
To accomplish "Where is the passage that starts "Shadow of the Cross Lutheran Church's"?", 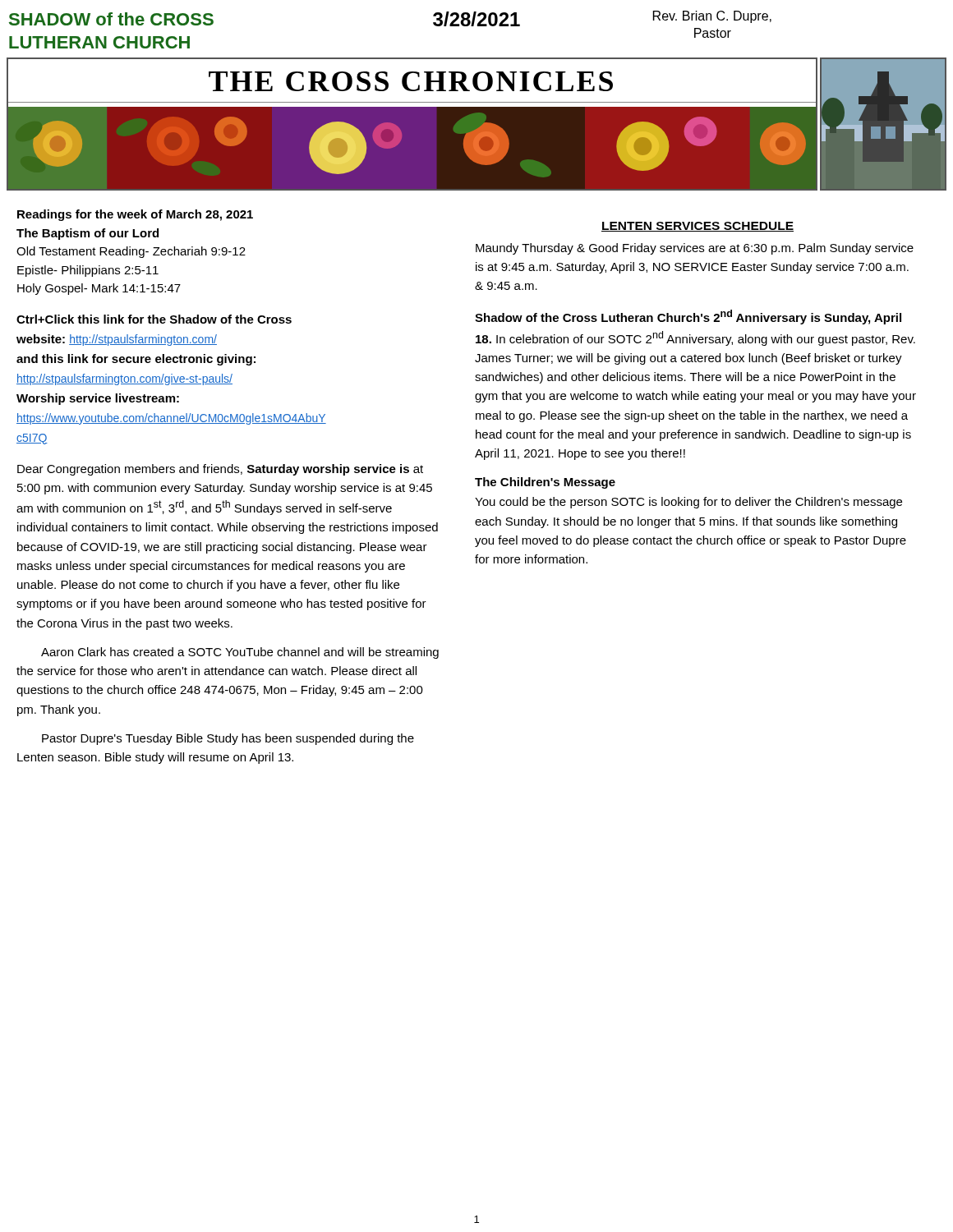I will click(698, 385).
